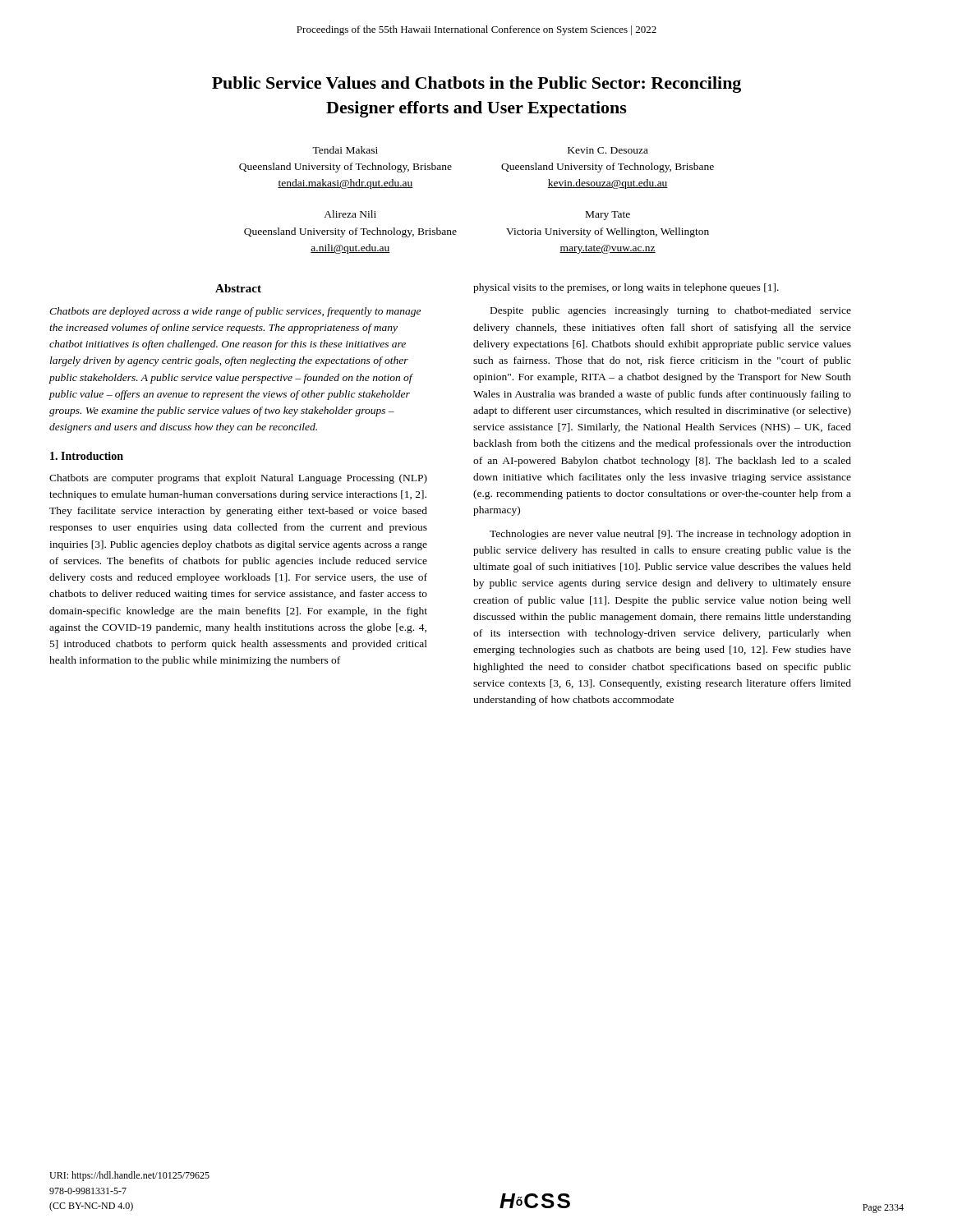953x1232 pixels.
Task: Locate the block of text that opens with "Mary Tate Victoria University"
Action: tap(608, 231)
